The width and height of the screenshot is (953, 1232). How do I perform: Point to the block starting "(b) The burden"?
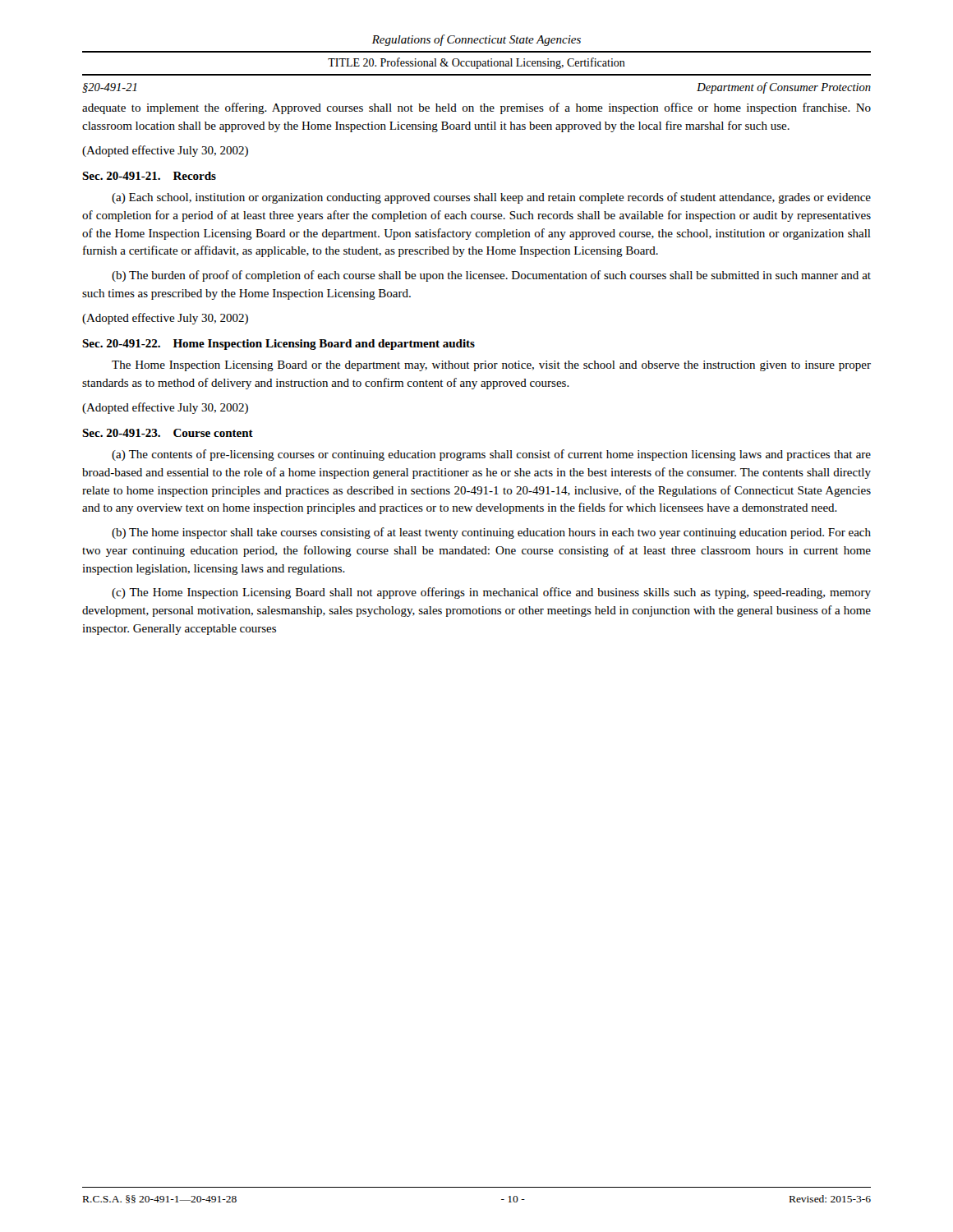point(476,284)
